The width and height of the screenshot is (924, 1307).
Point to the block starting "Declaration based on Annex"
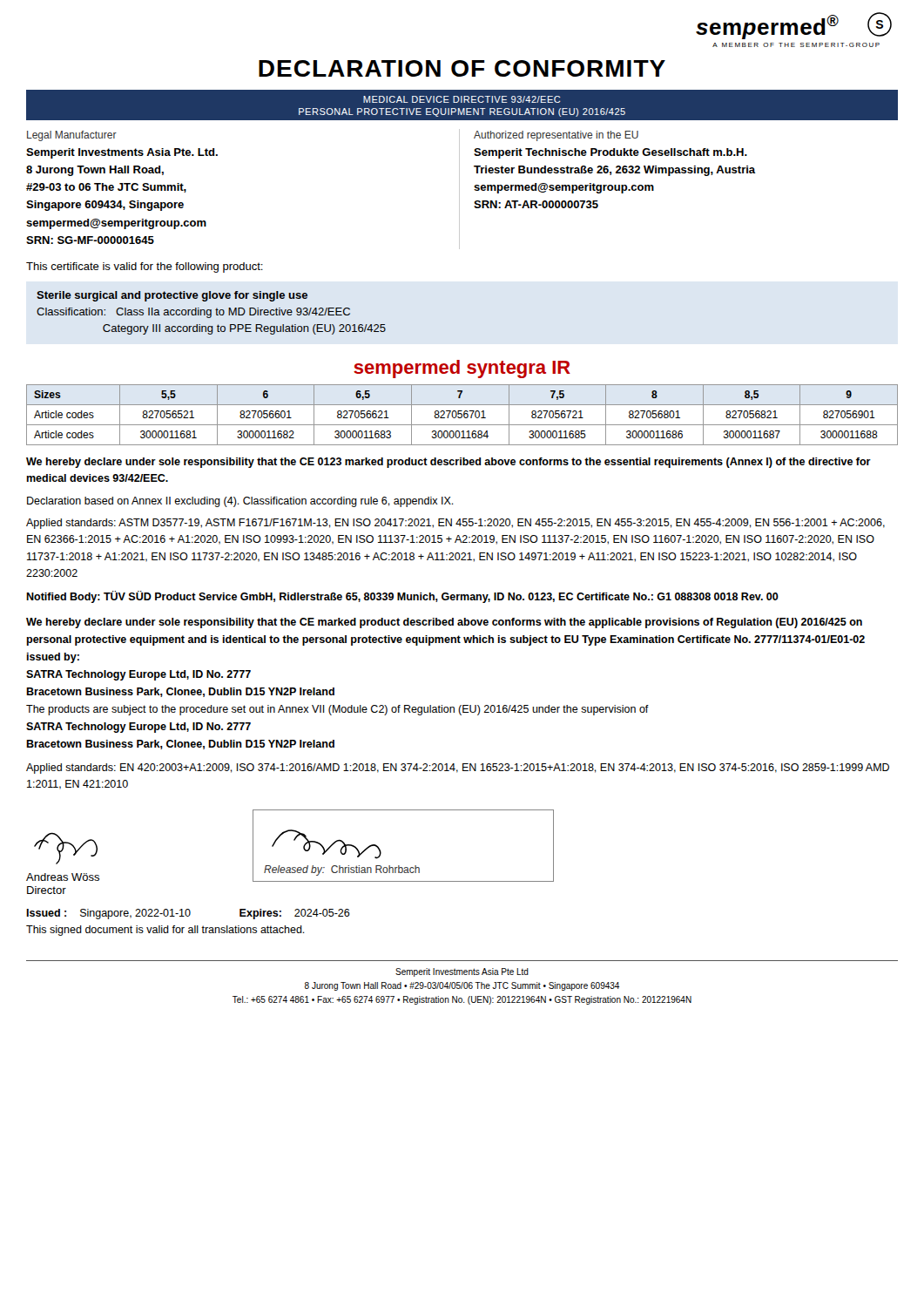[x=240, y=501]
